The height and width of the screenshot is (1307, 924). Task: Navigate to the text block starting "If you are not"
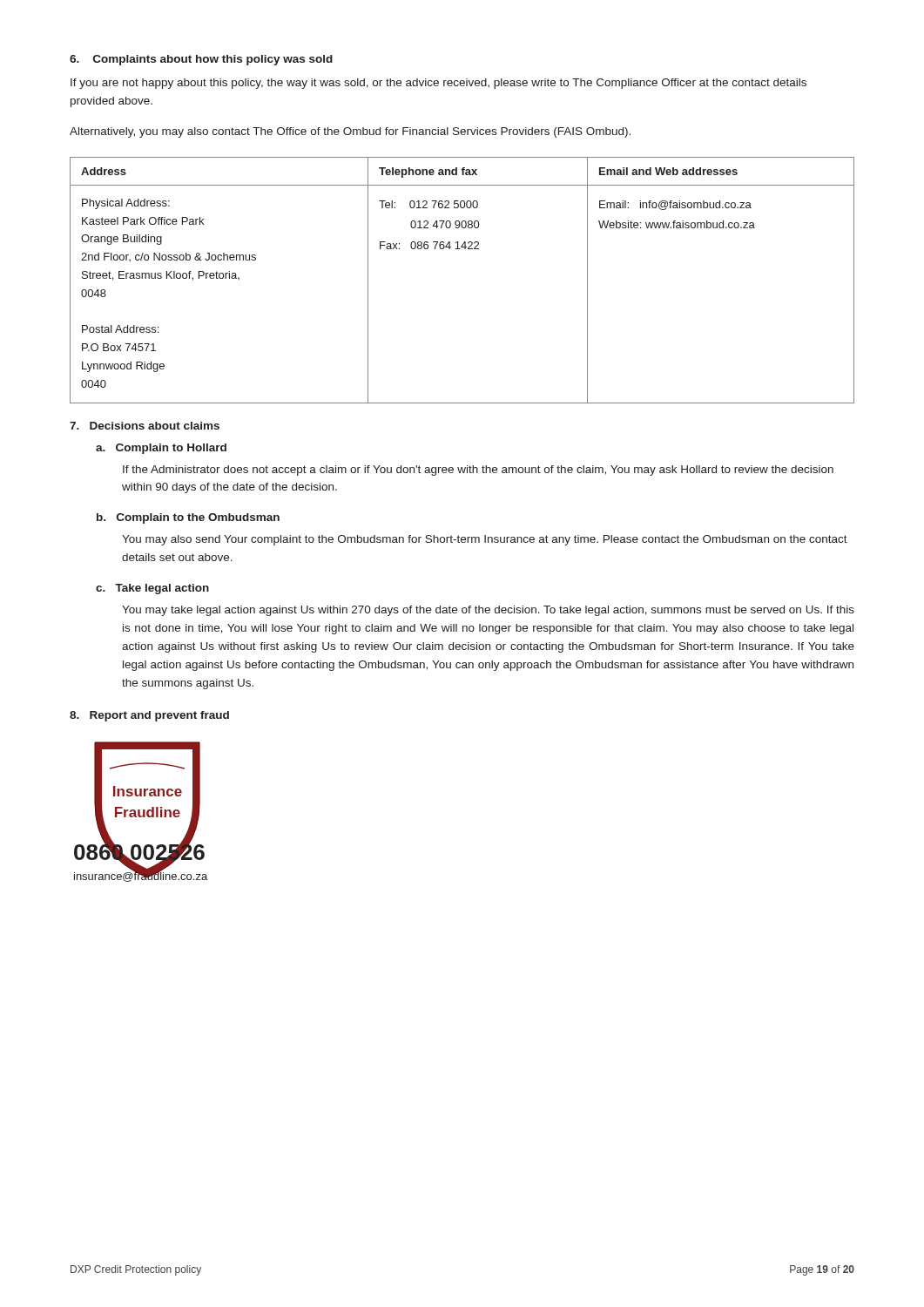(438, 91)
